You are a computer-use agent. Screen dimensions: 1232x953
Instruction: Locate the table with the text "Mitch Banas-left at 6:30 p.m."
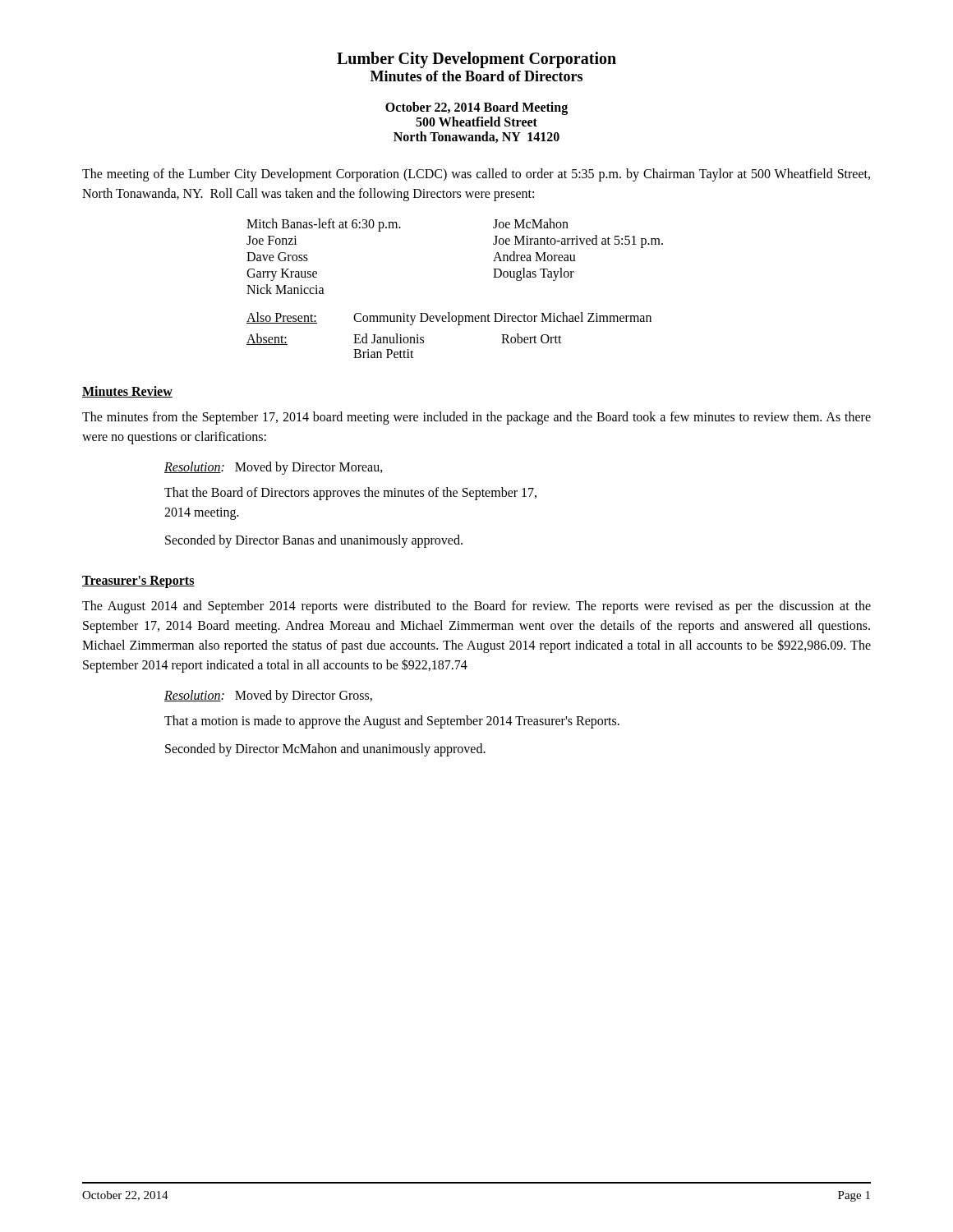(x=476, y=289)
